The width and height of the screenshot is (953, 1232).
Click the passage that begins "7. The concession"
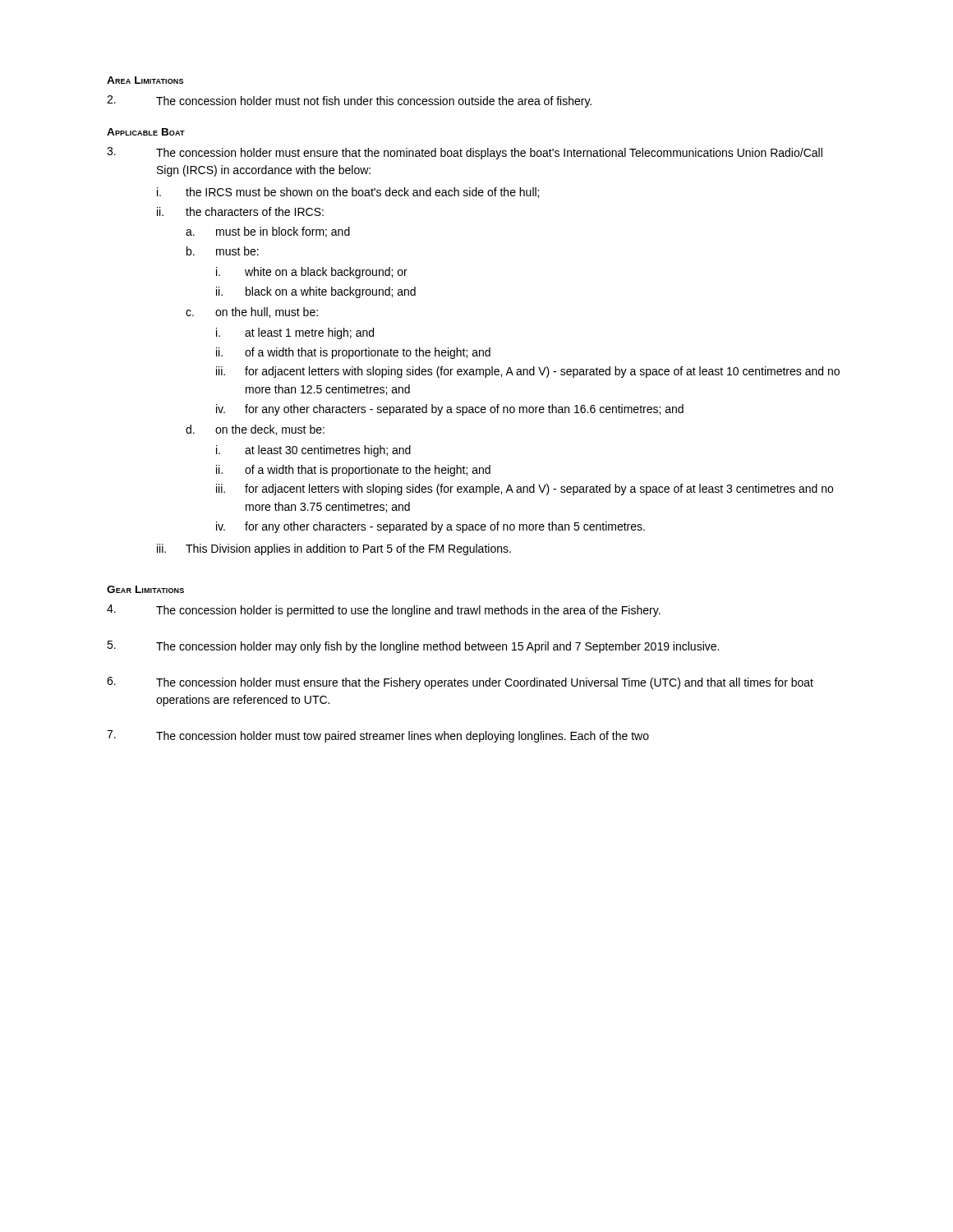tap(476, 736)
